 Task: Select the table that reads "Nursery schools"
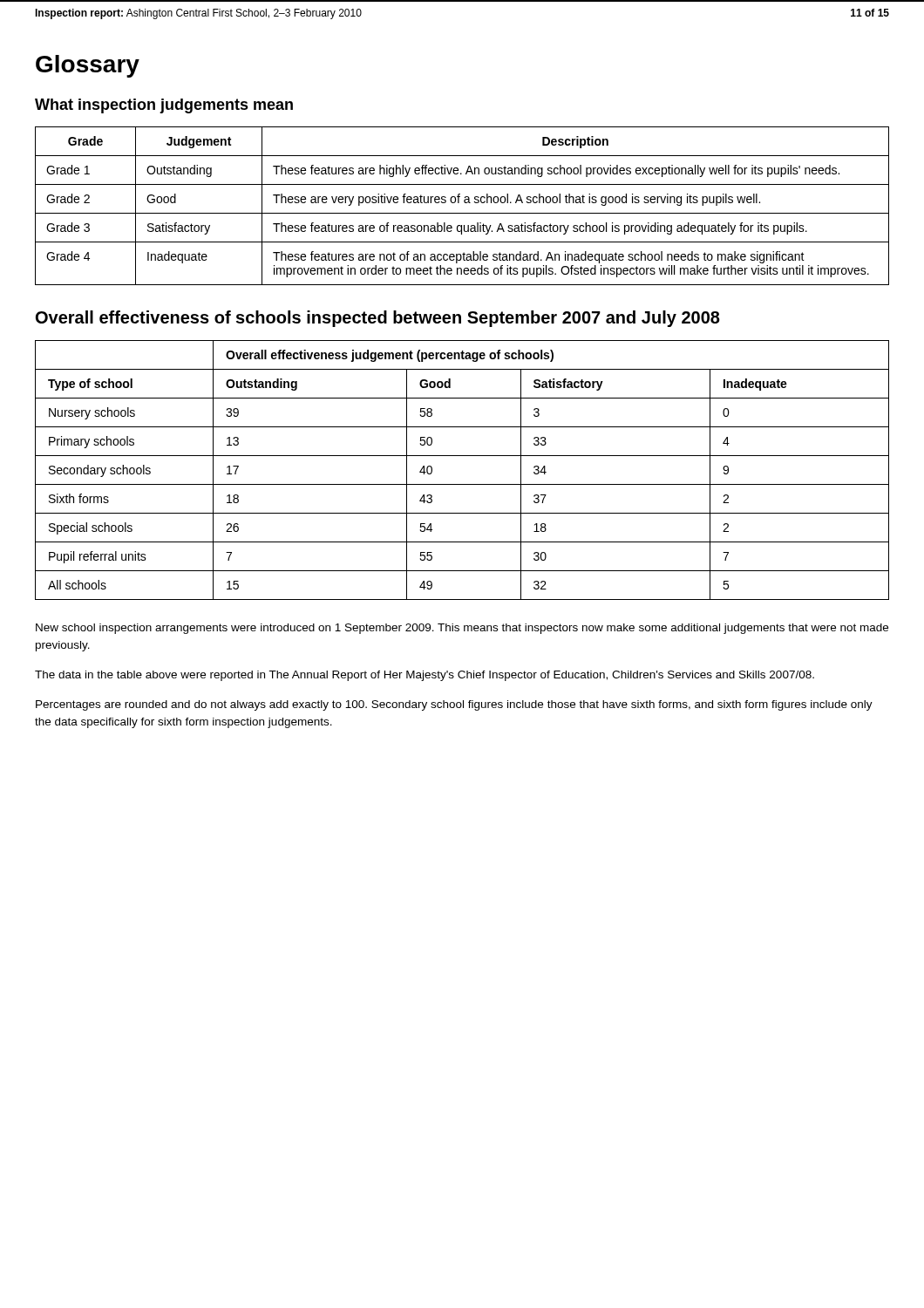tap(462, 470)
